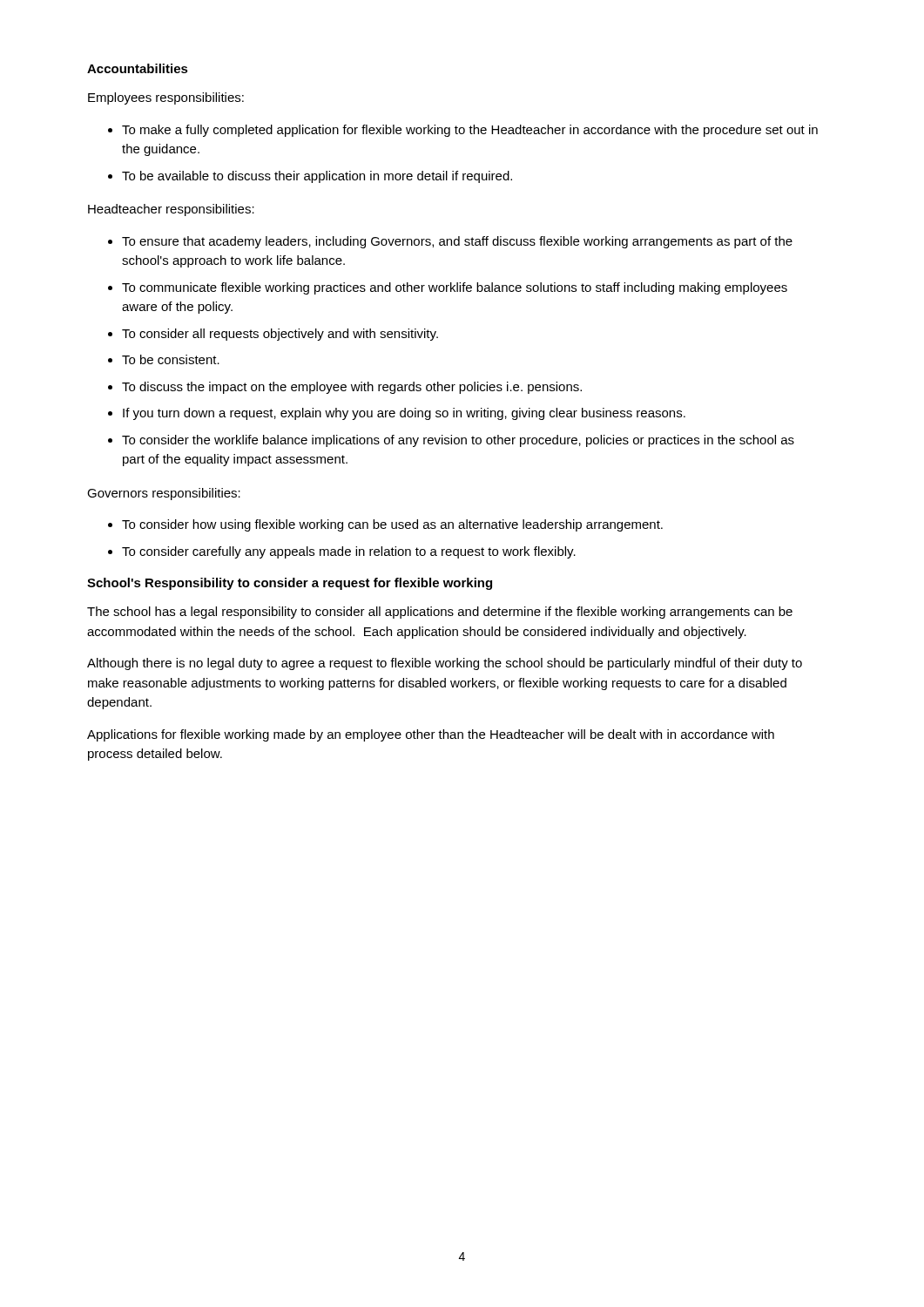Click the passage that begins "If you turn down a"
This screenshot has width=924, height=1307.
404,413
